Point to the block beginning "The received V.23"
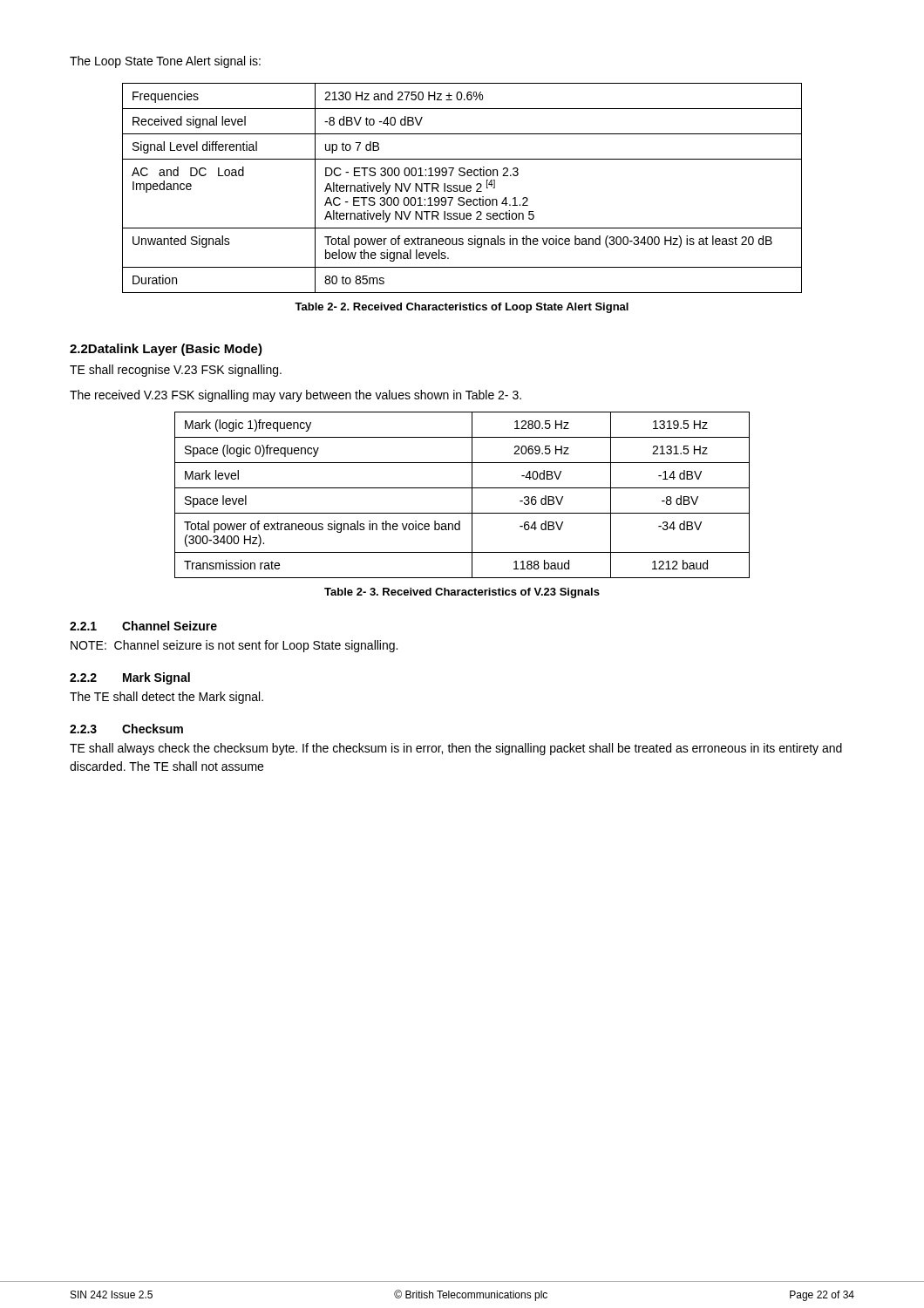 click(x=296, y=395)
